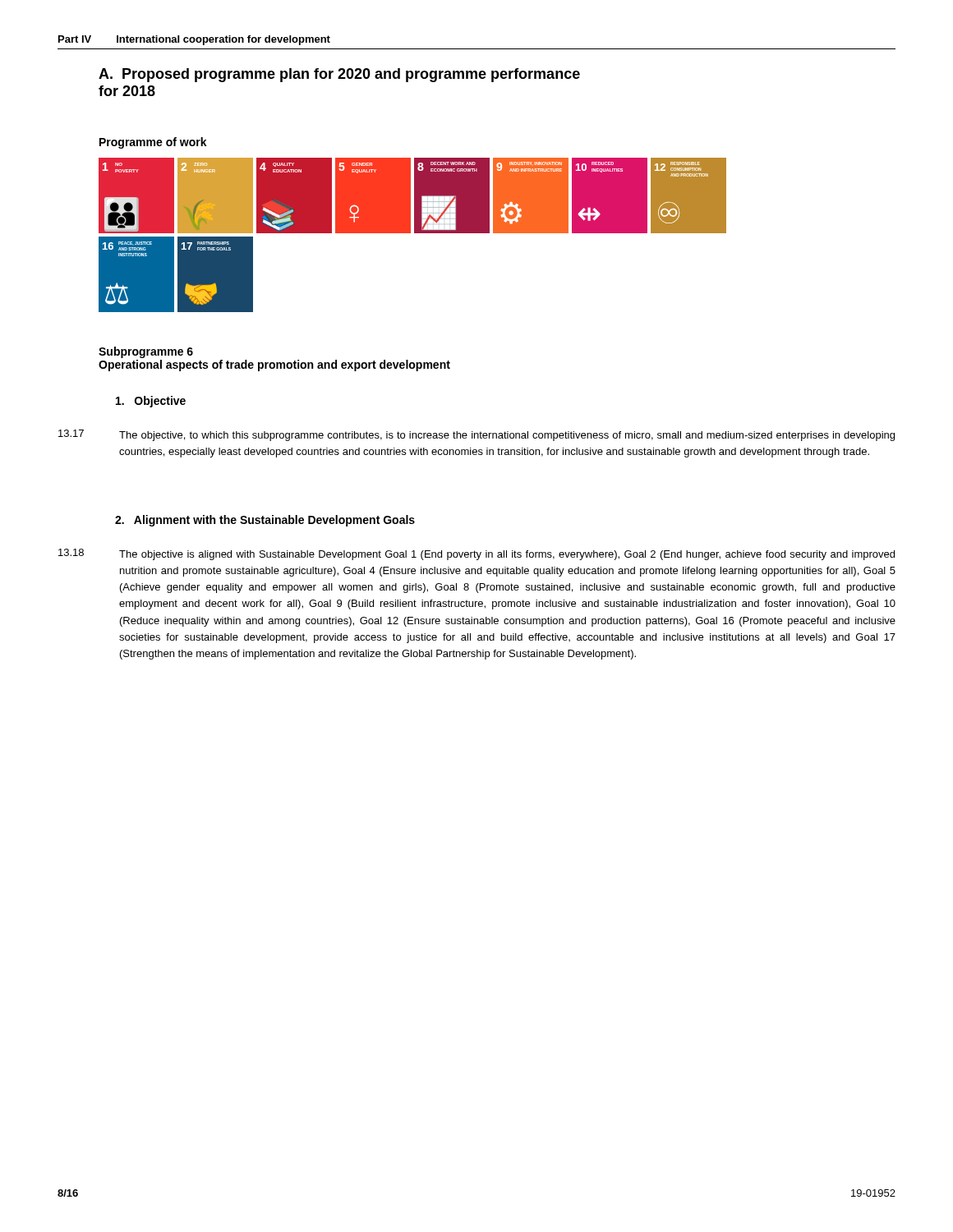This screenshot has height=1232, width=953.
Task: Click on the infographic
Action: point(427,240)
